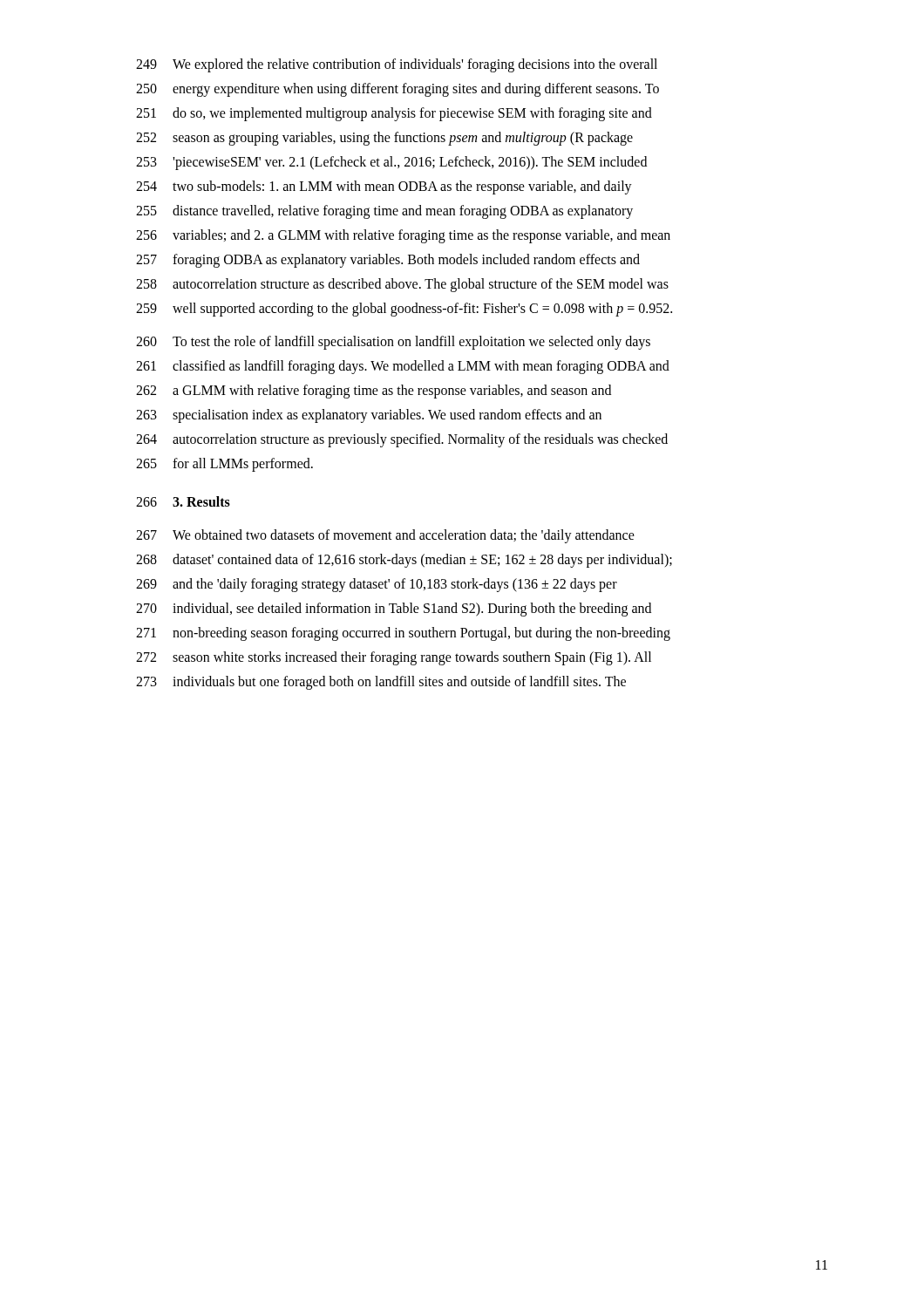This screenshot has width=924, height=1308.
Task: Locate the text "266 3. Results"
Action: (172, 502)
